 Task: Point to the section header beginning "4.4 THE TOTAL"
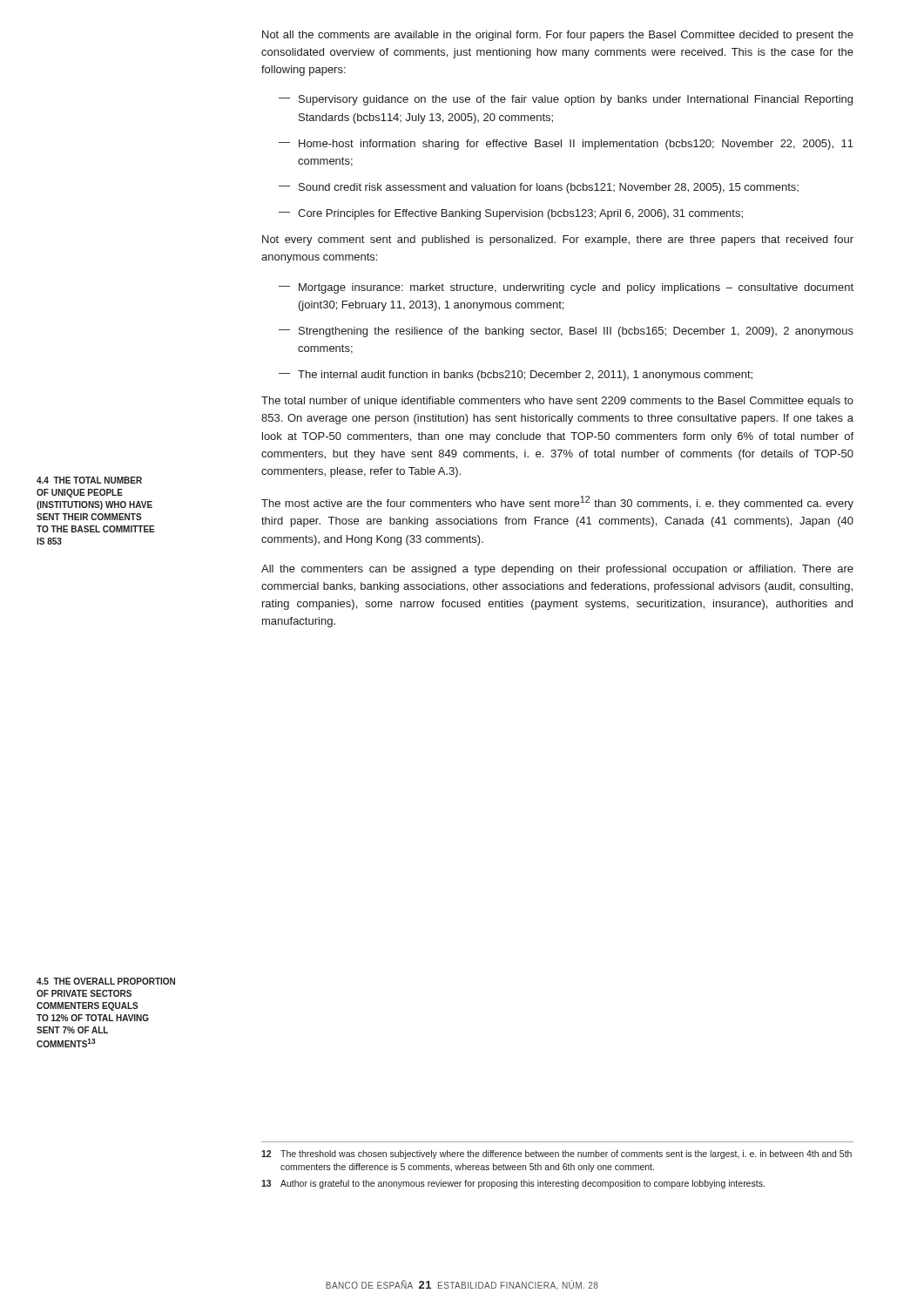96,511
